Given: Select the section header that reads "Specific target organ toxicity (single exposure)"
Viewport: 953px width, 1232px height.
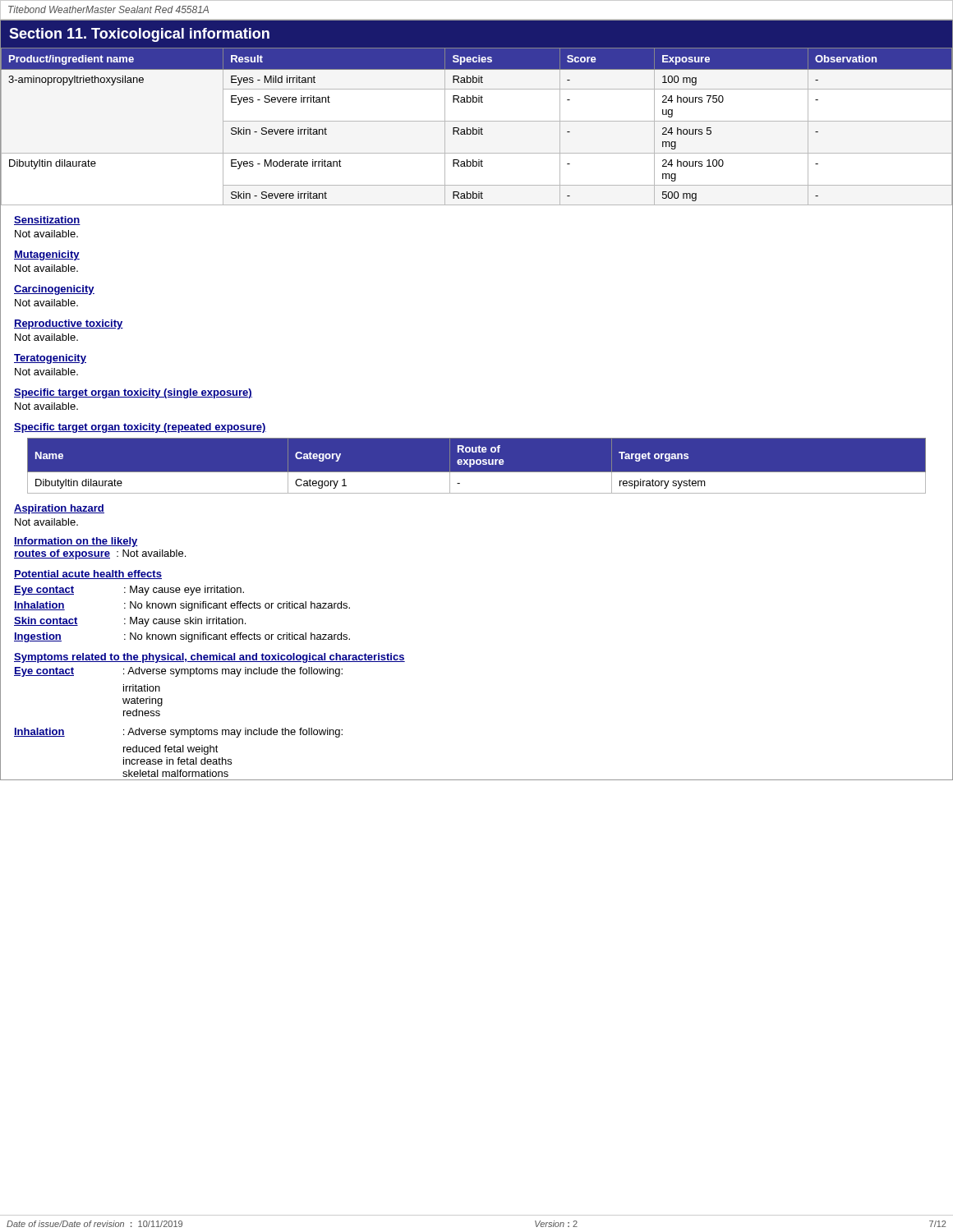Looking at the screenshot, I should click(x=133, y=392).
